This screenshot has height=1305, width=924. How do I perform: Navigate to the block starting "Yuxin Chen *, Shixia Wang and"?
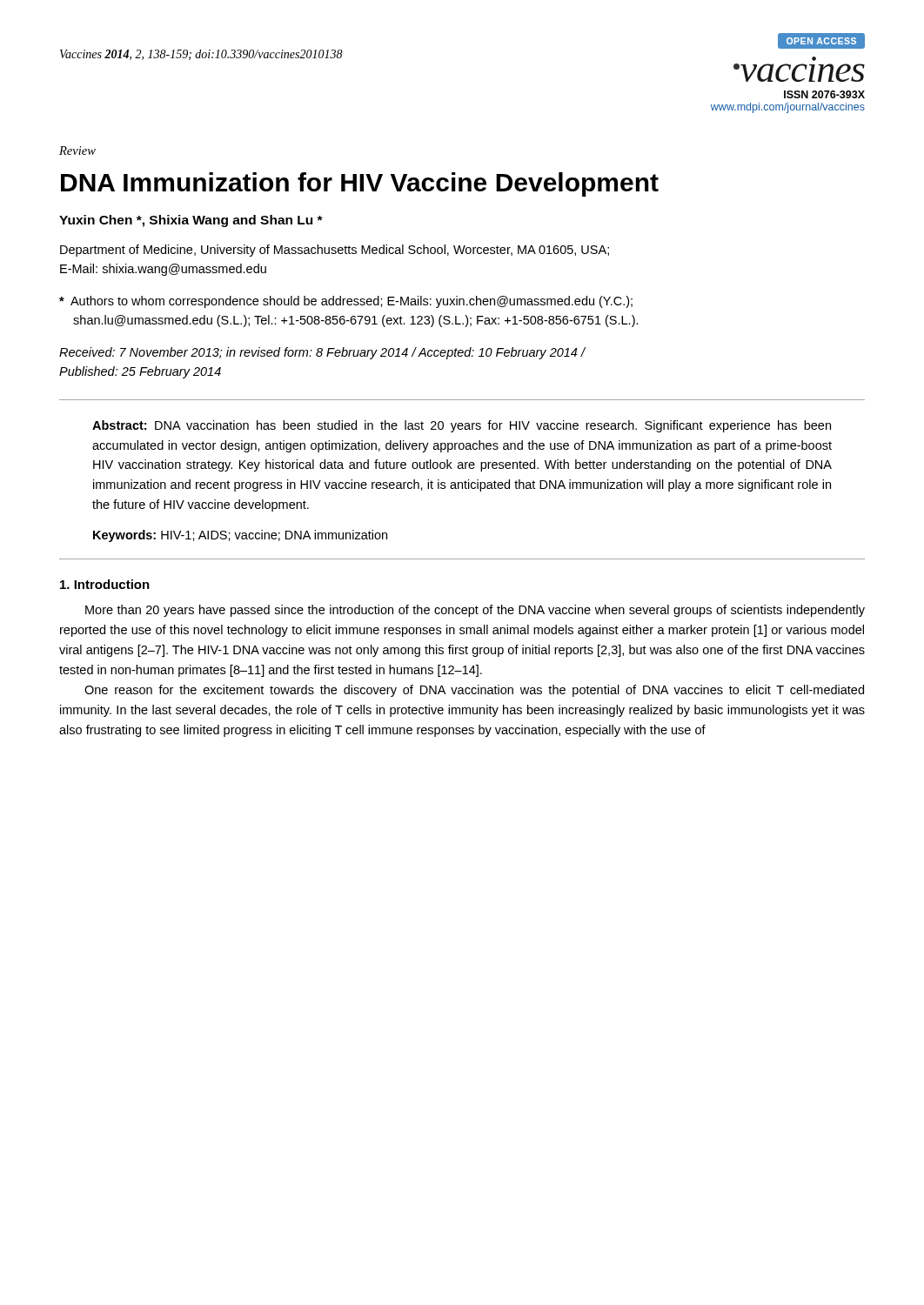point(191,220)
